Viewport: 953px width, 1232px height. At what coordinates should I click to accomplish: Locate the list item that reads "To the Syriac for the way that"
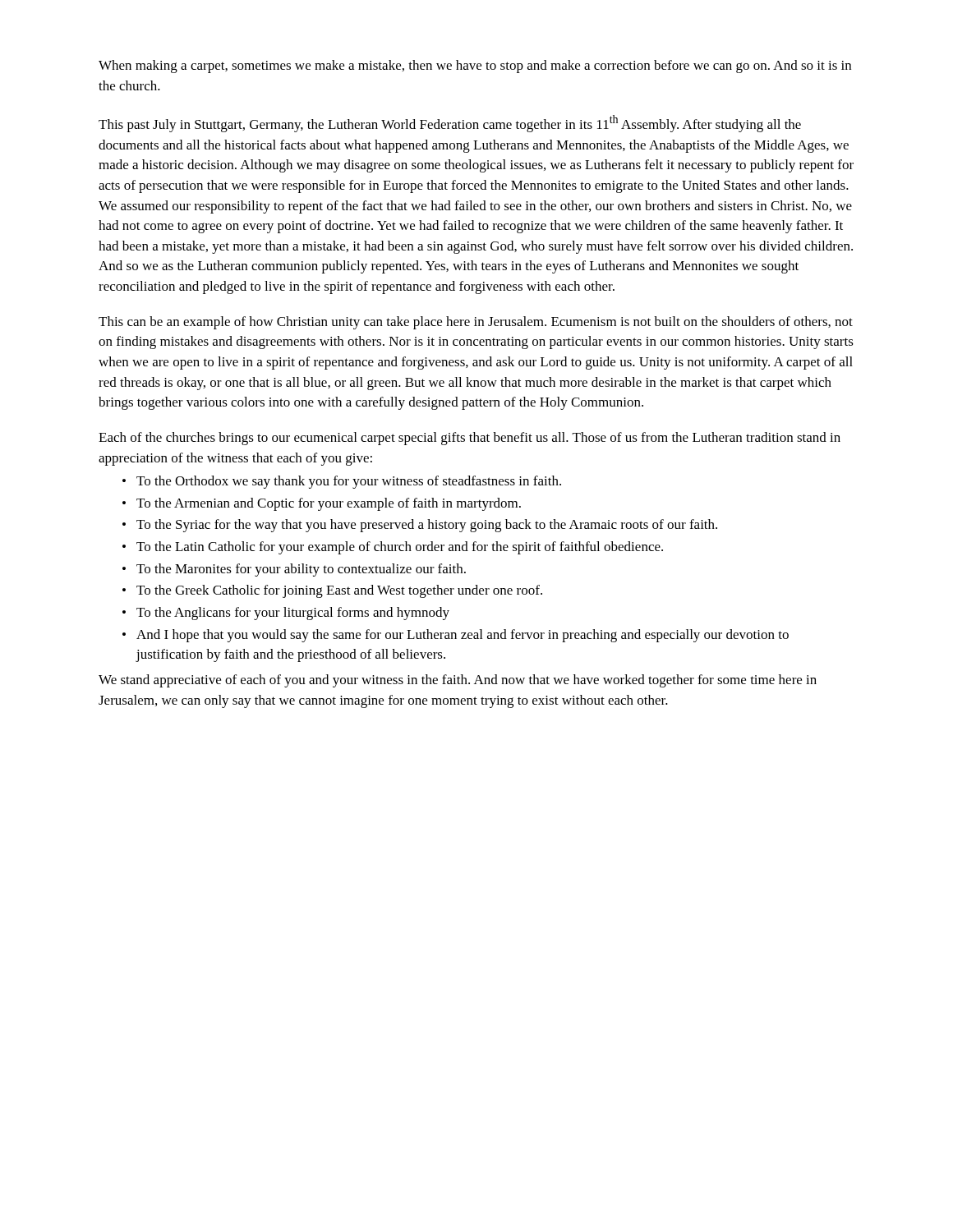pos(427,525)
